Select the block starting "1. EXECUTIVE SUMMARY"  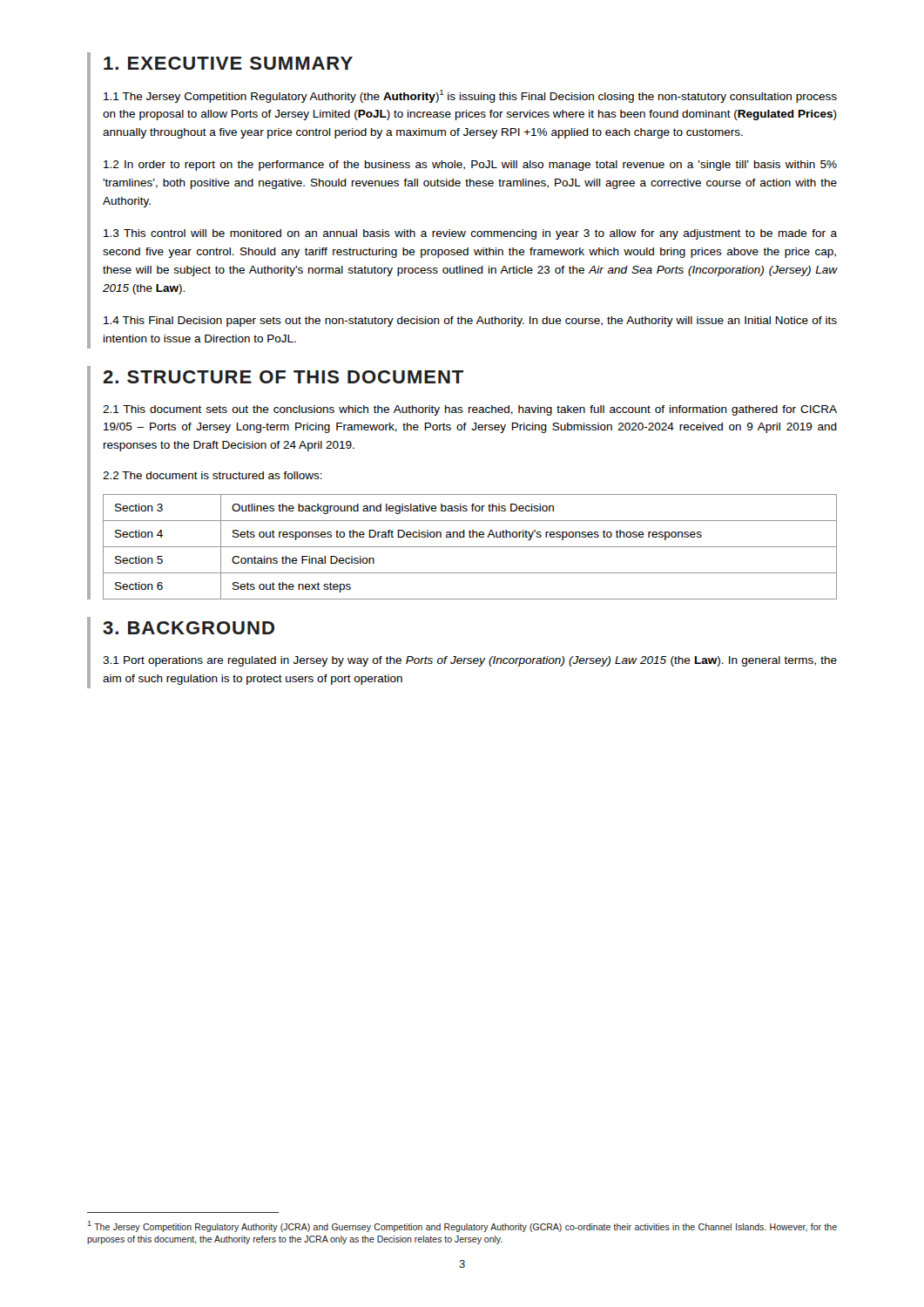pos(228,63)
